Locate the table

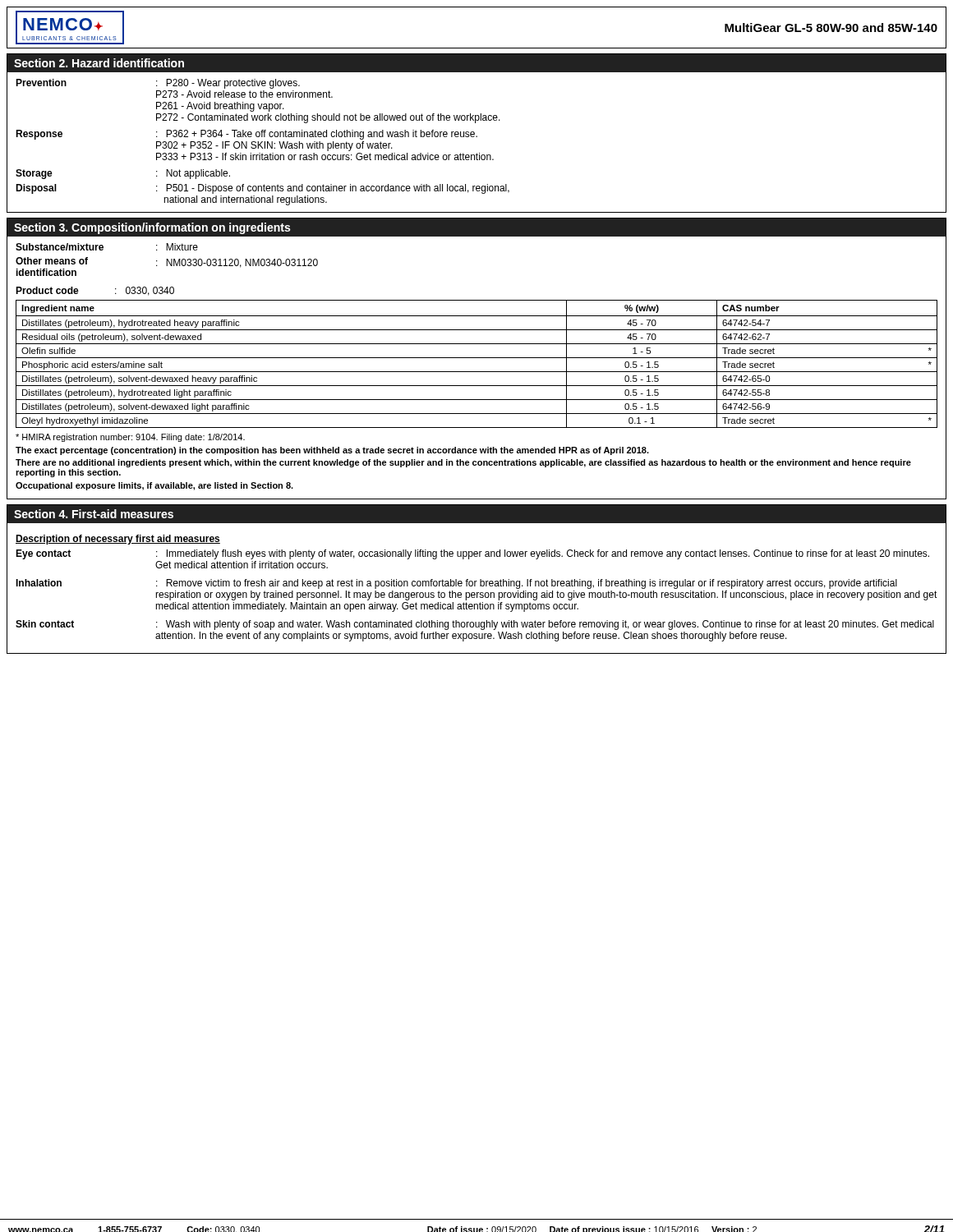[476, 364]
